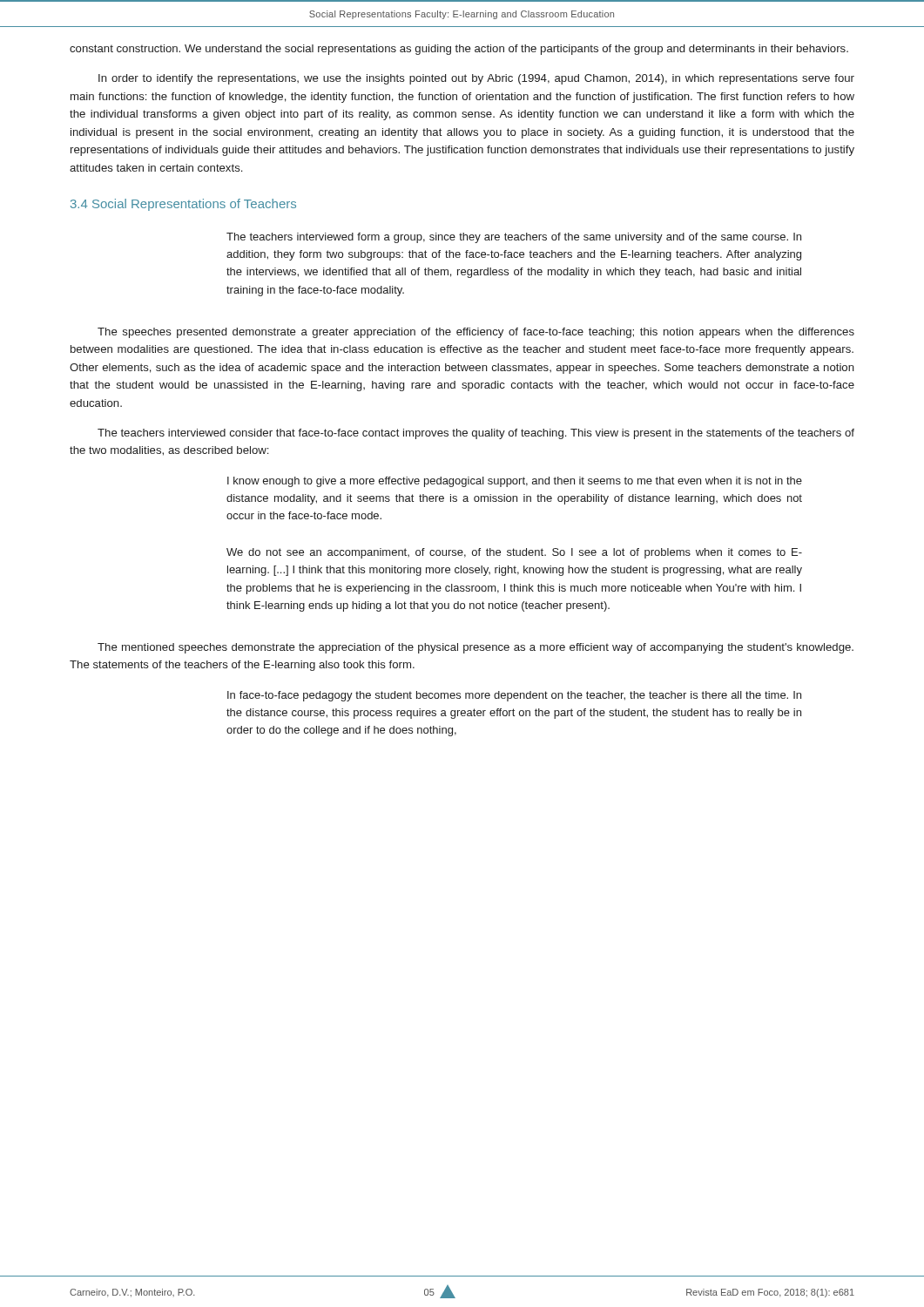Select the text block that says "In order to identify the representations,"
924x1307 pixels.
pos(462,123)
